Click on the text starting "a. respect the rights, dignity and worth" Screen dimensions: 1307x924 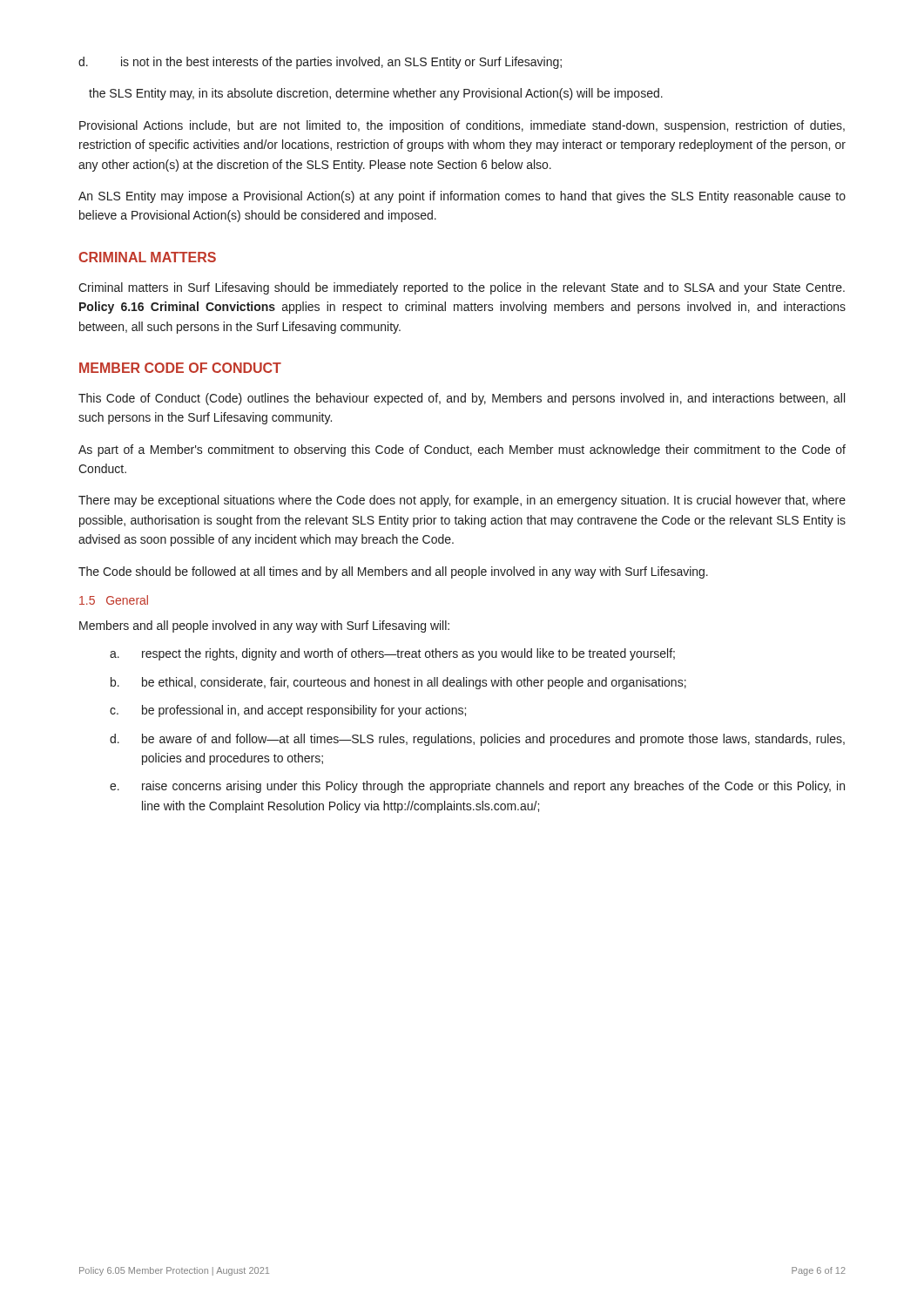tap(393, 654)
